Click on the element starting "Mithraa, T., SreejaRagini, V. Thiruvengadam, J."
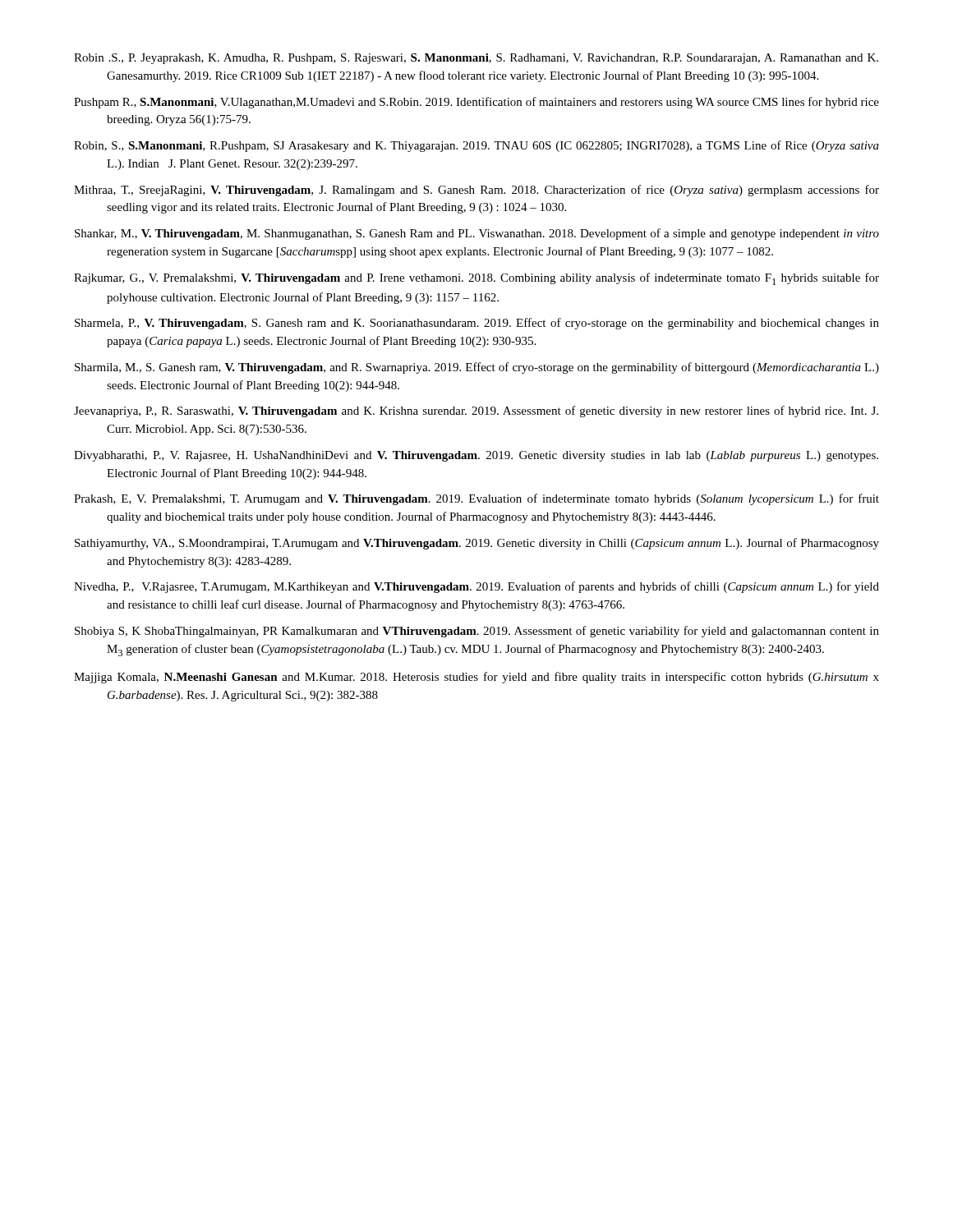Image resolution: width=953 pixels, height=1232 pixels. [x=476, y=198]
